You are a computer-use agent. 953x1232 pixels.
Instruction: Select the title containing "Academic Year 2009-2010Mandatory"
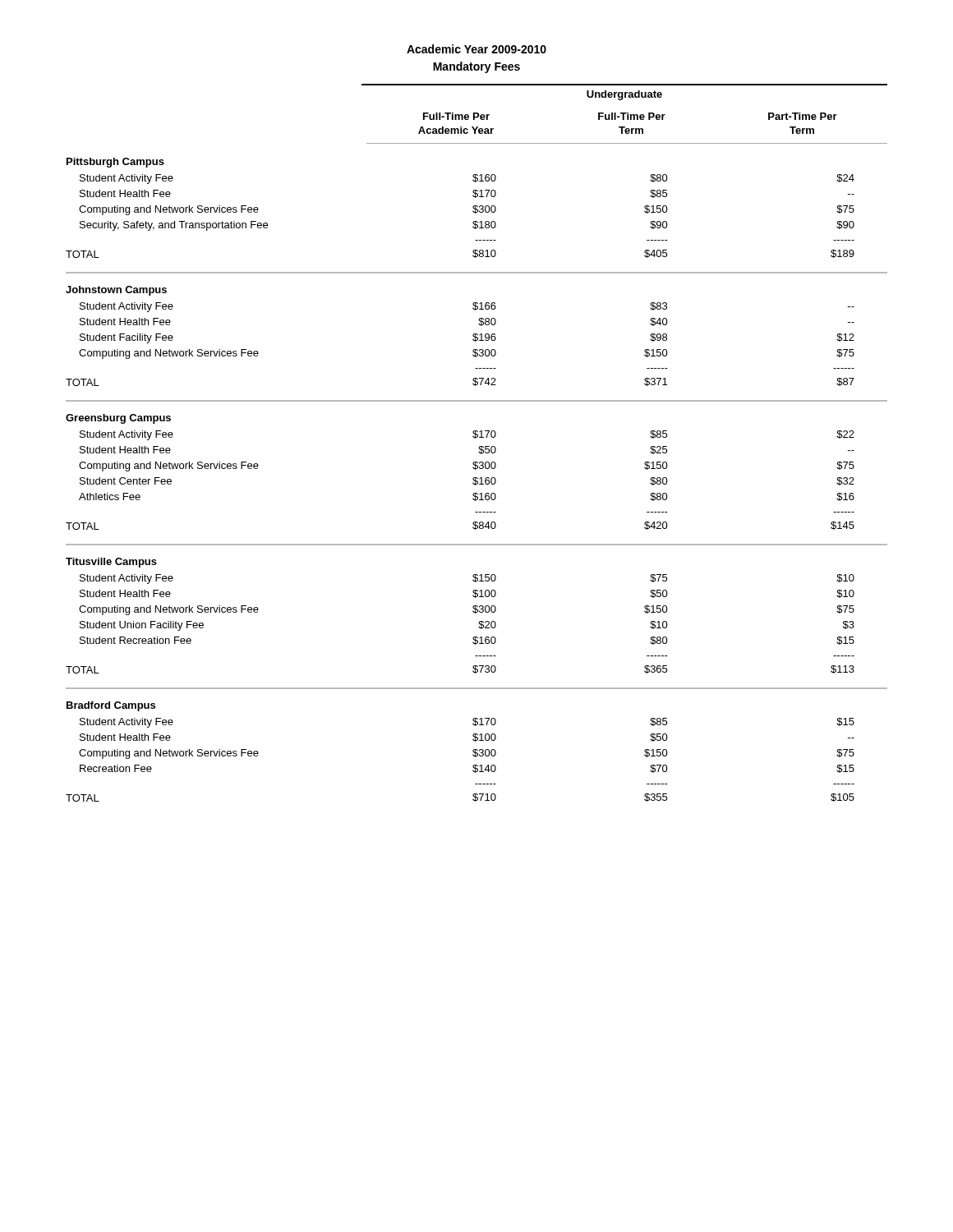(476, 58)
